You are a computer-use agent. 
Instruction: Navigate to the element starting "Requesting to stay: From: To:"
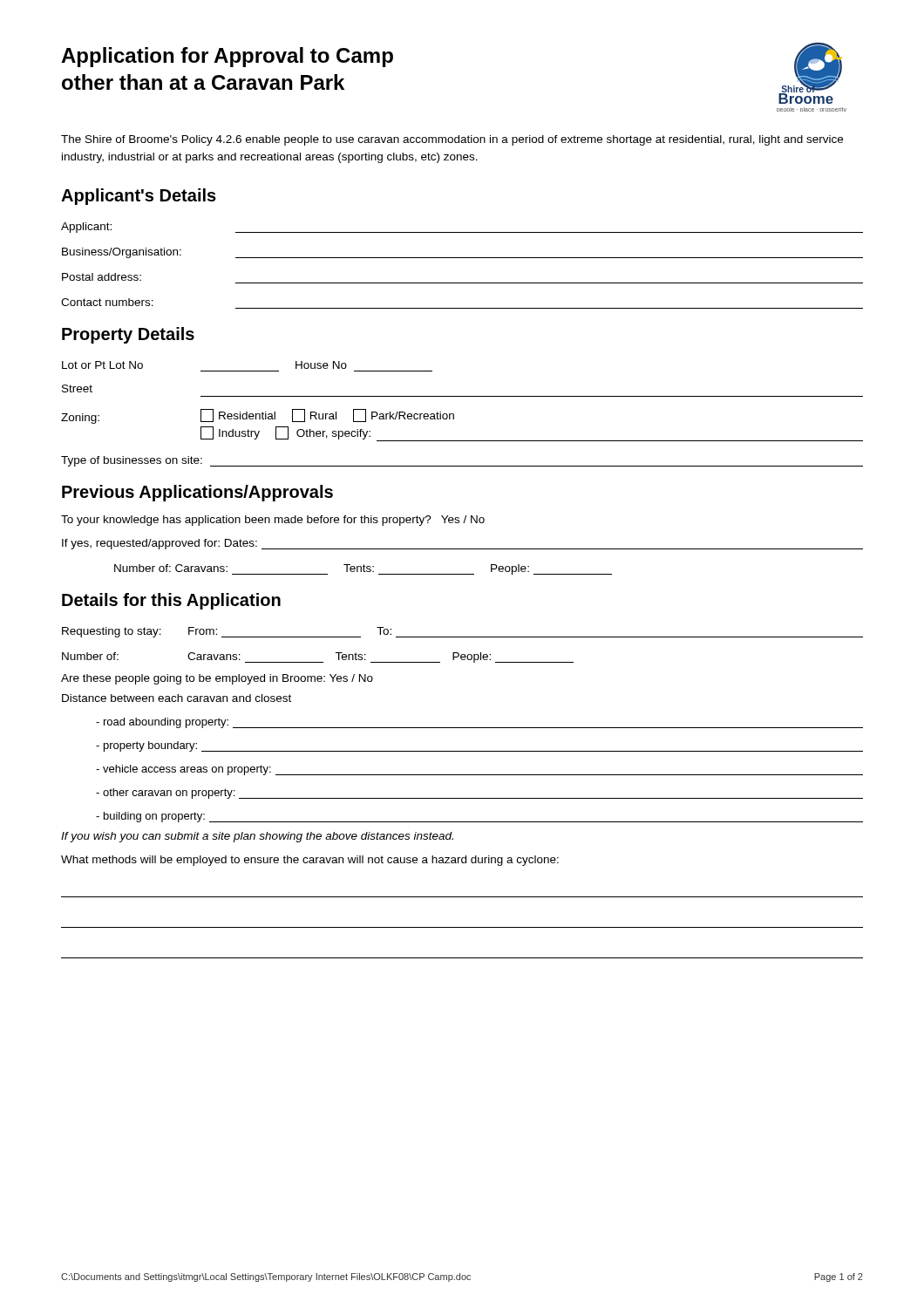tap(462, 629)
